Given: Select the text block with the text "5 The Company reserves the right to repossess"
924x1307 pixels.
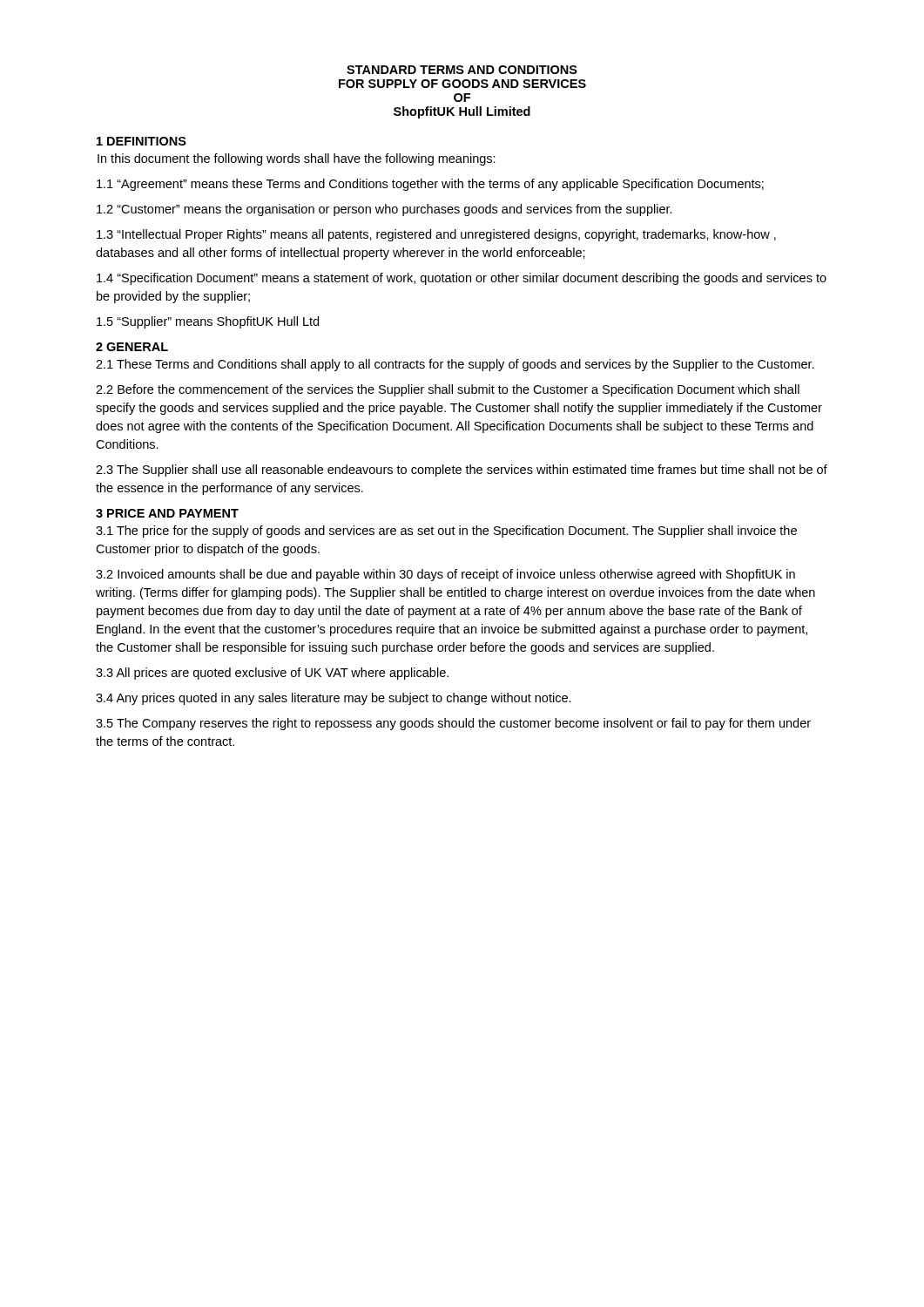Looking at the screenshot, I should [x=453, y=733].
